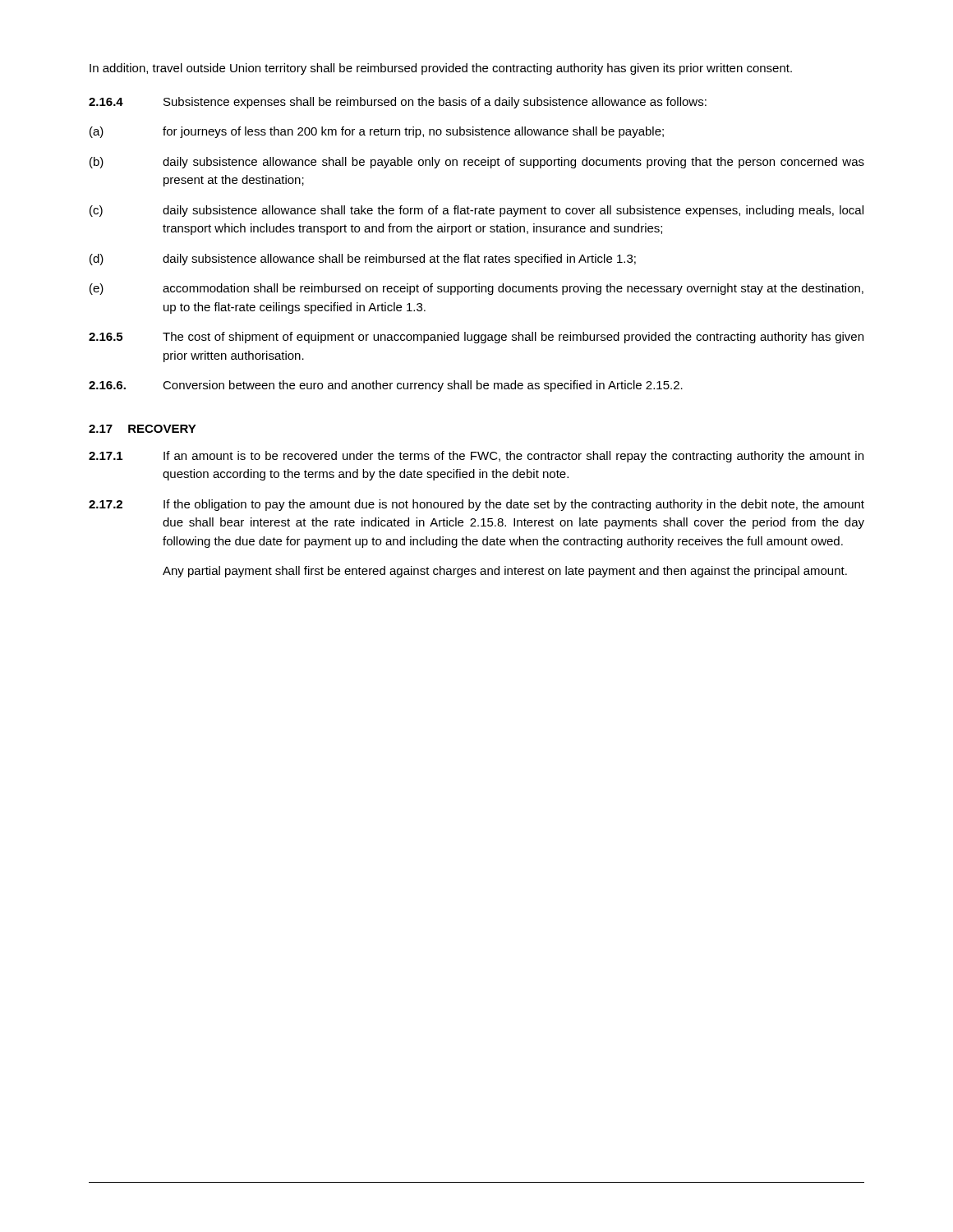Locate the list item with the text "2.17.1 If an amount"

coord(476,465)
